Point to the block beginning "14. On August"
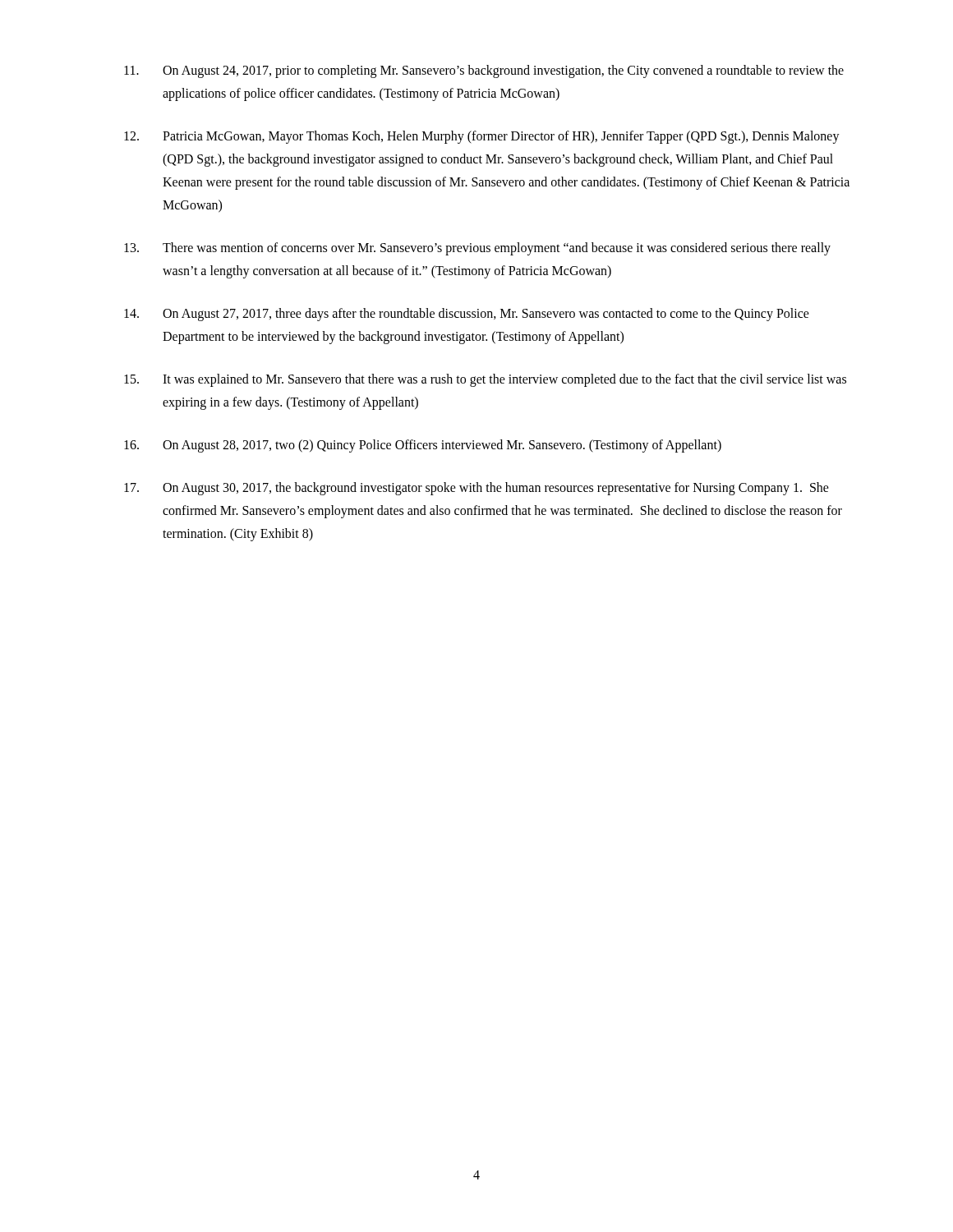The height and width of the screenshot is (1232, 953). pyautogui.click(x=489, y=325)
